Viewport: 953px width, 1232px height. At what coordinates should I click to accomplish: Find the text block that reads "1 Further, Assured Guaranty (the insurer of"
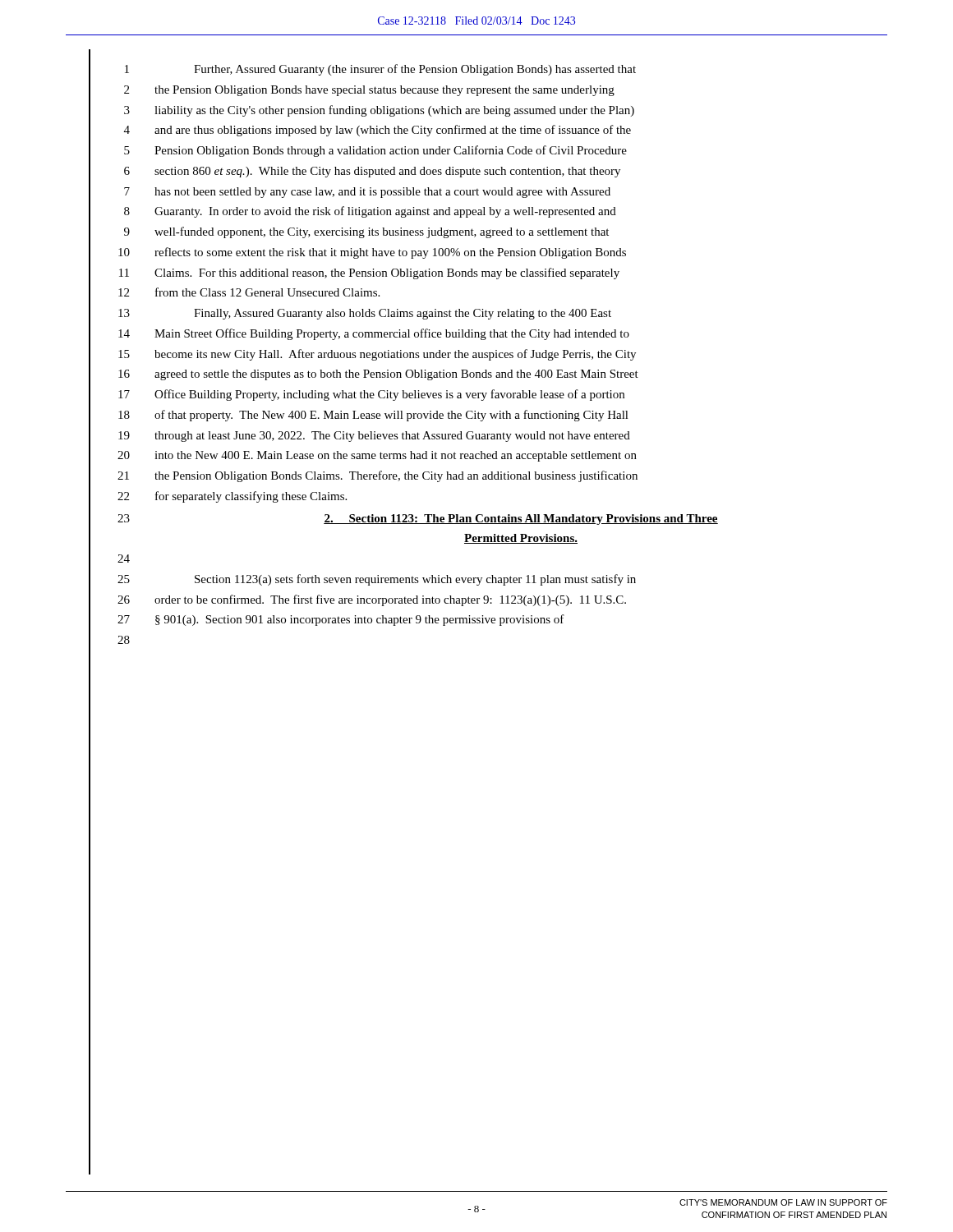point(493,69)
